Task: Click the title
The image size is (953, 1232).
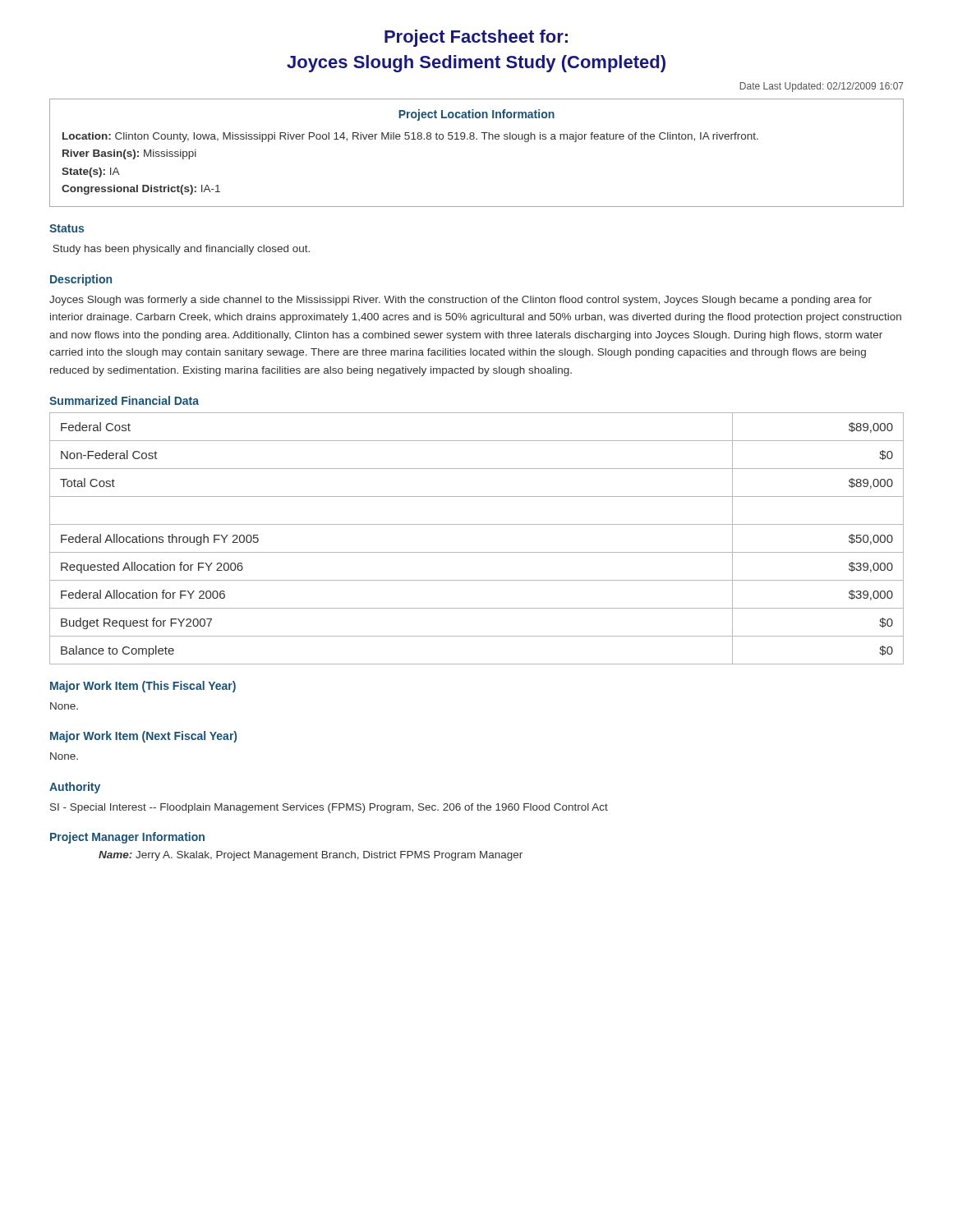Action: point(476,50)
